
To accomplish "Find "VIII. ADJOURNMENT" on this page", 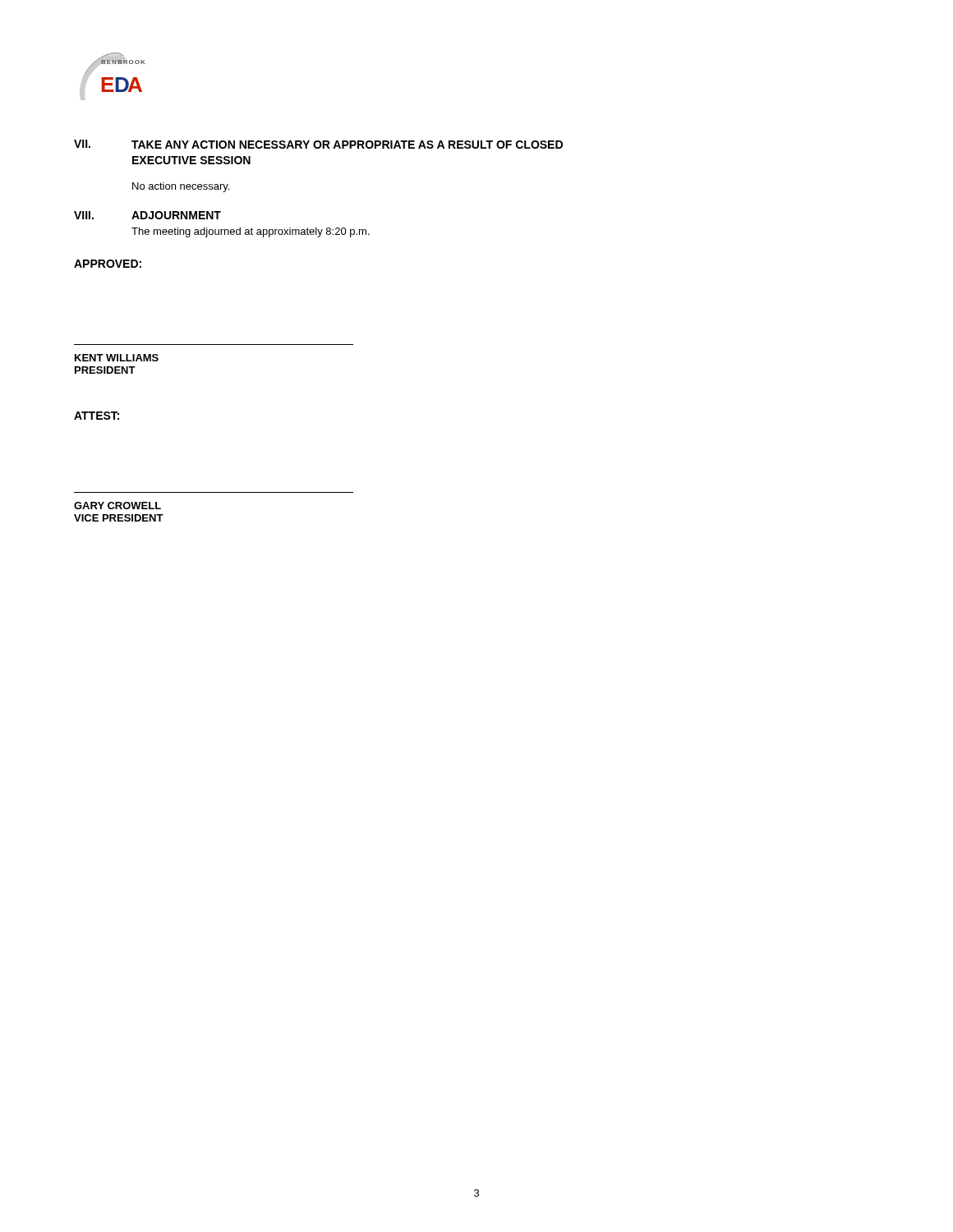I will tap(147, 215).
